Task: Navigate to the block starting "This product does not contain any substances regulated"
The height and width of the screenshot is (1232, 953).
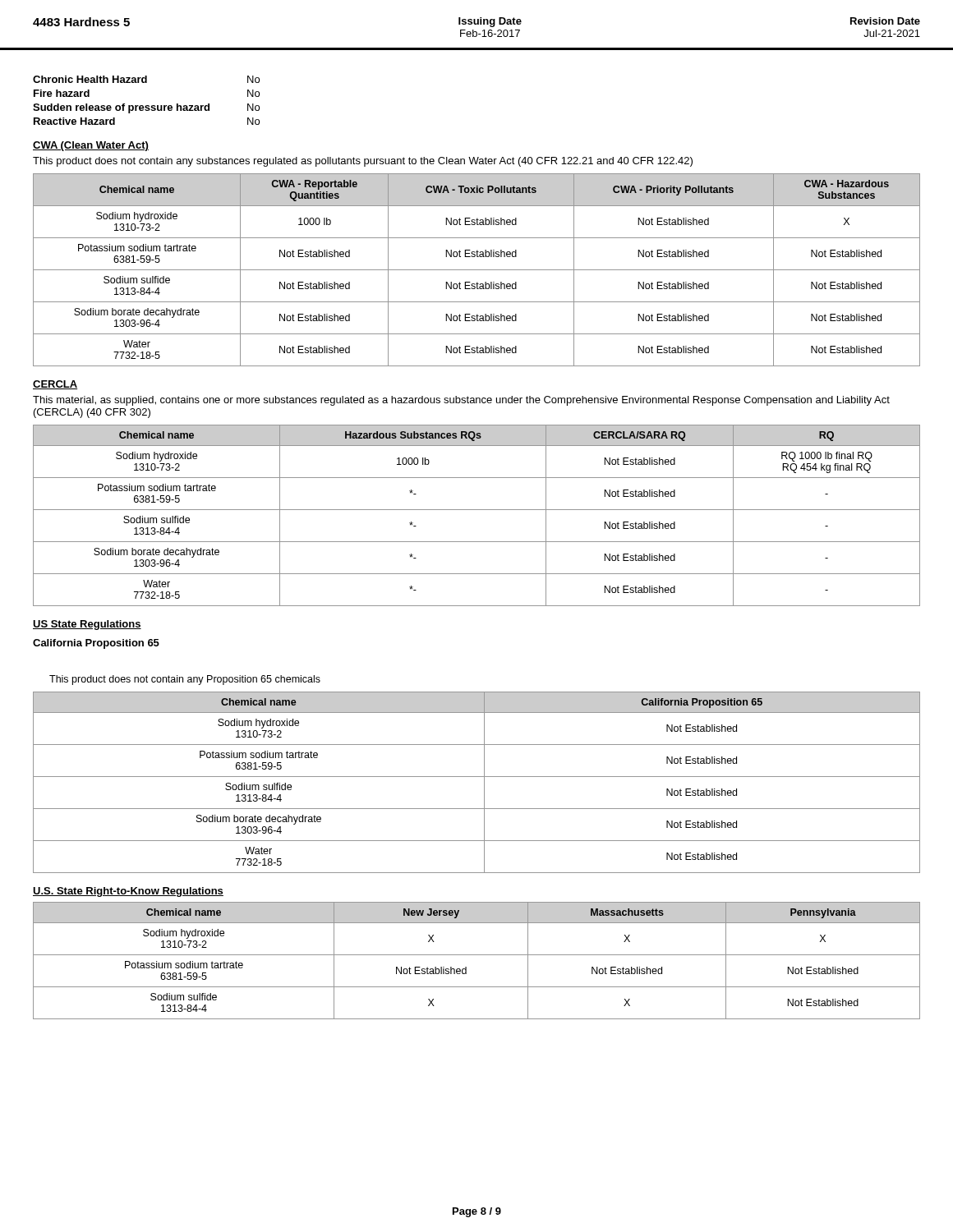Action: click(363, 161)
